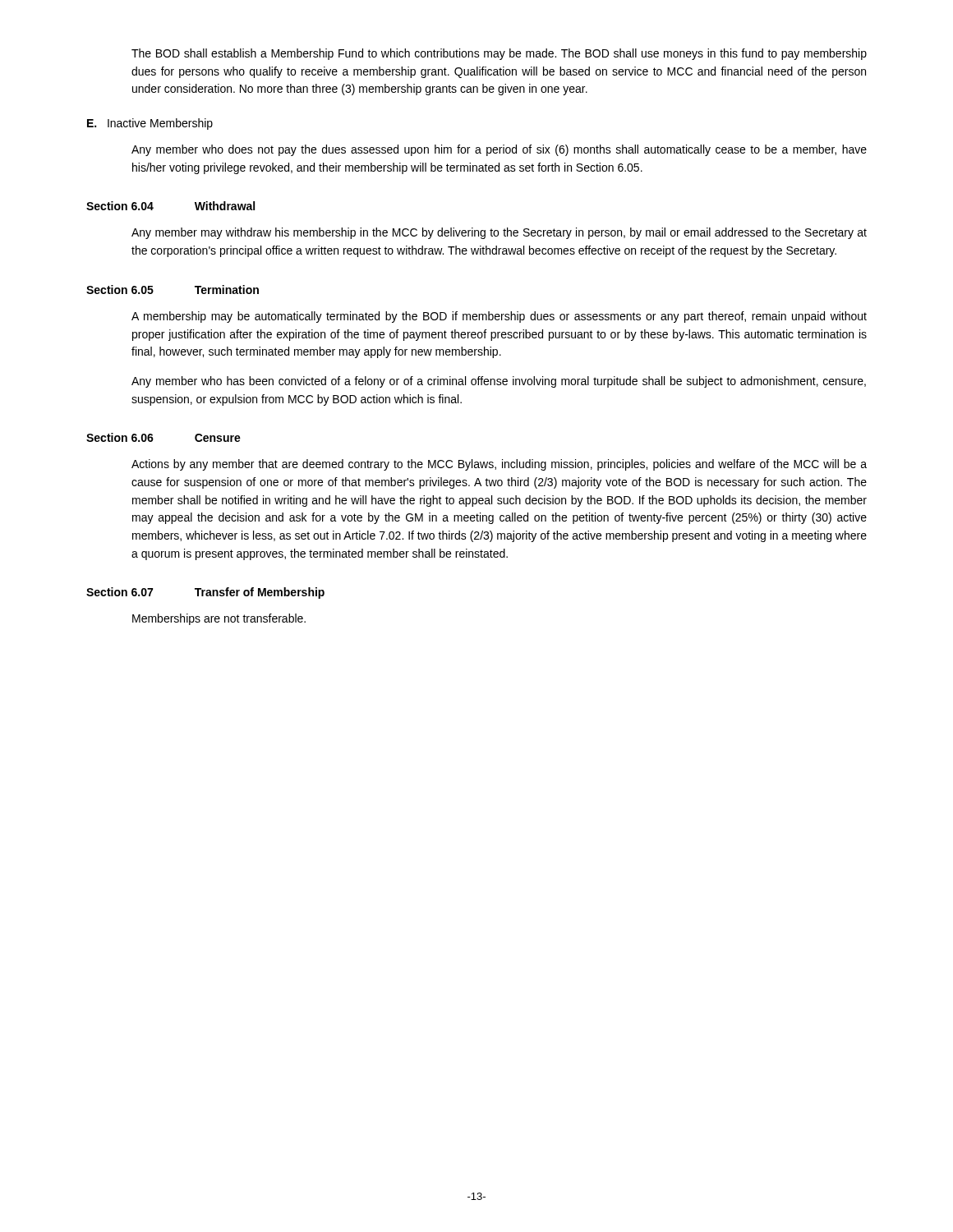
Task: Select the section header containing "Section 6.07 Transfer of Membership"
Action: pyautogui.click(x=206, y=592)
